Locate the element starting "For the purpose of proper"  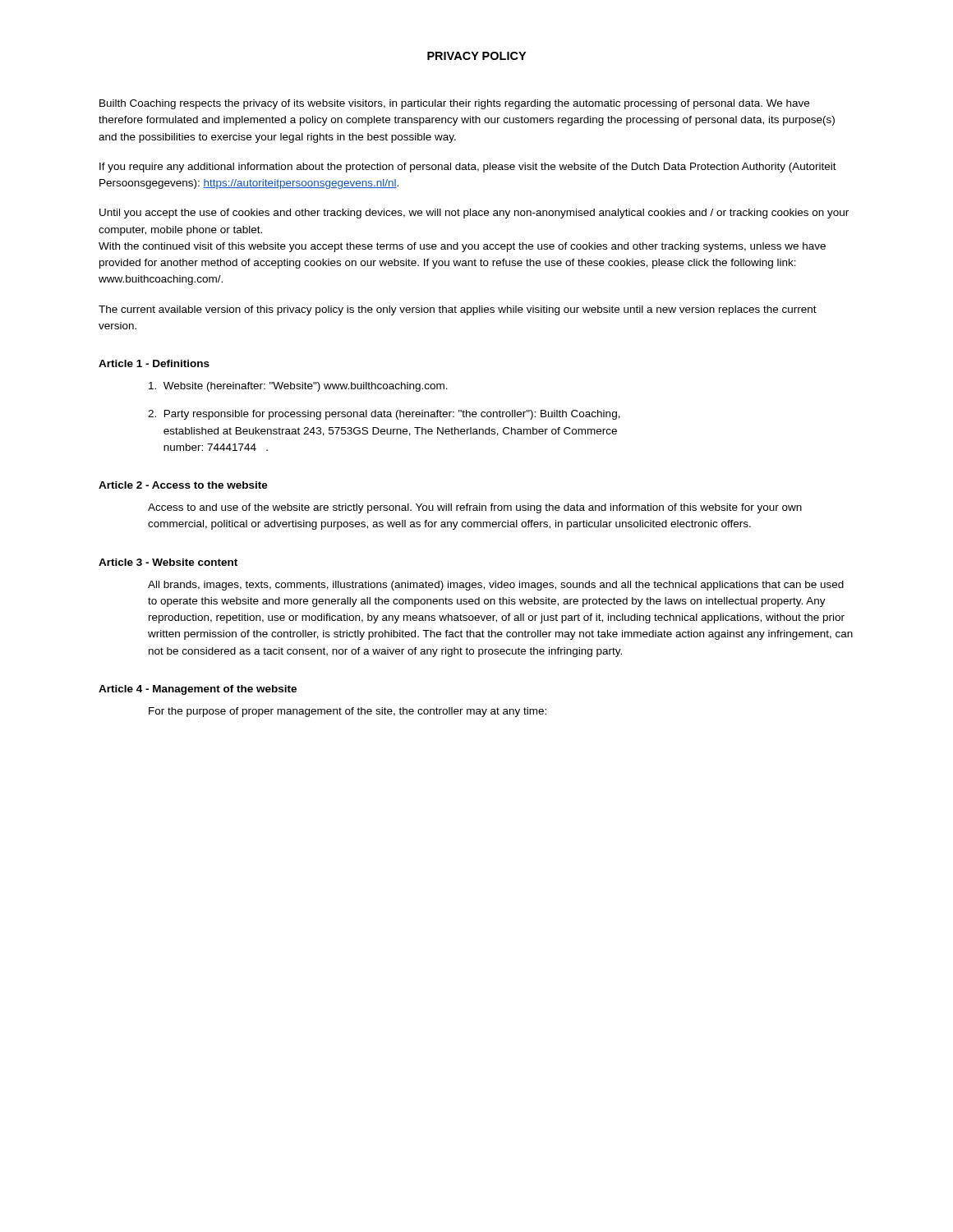(x=348, y=711)
